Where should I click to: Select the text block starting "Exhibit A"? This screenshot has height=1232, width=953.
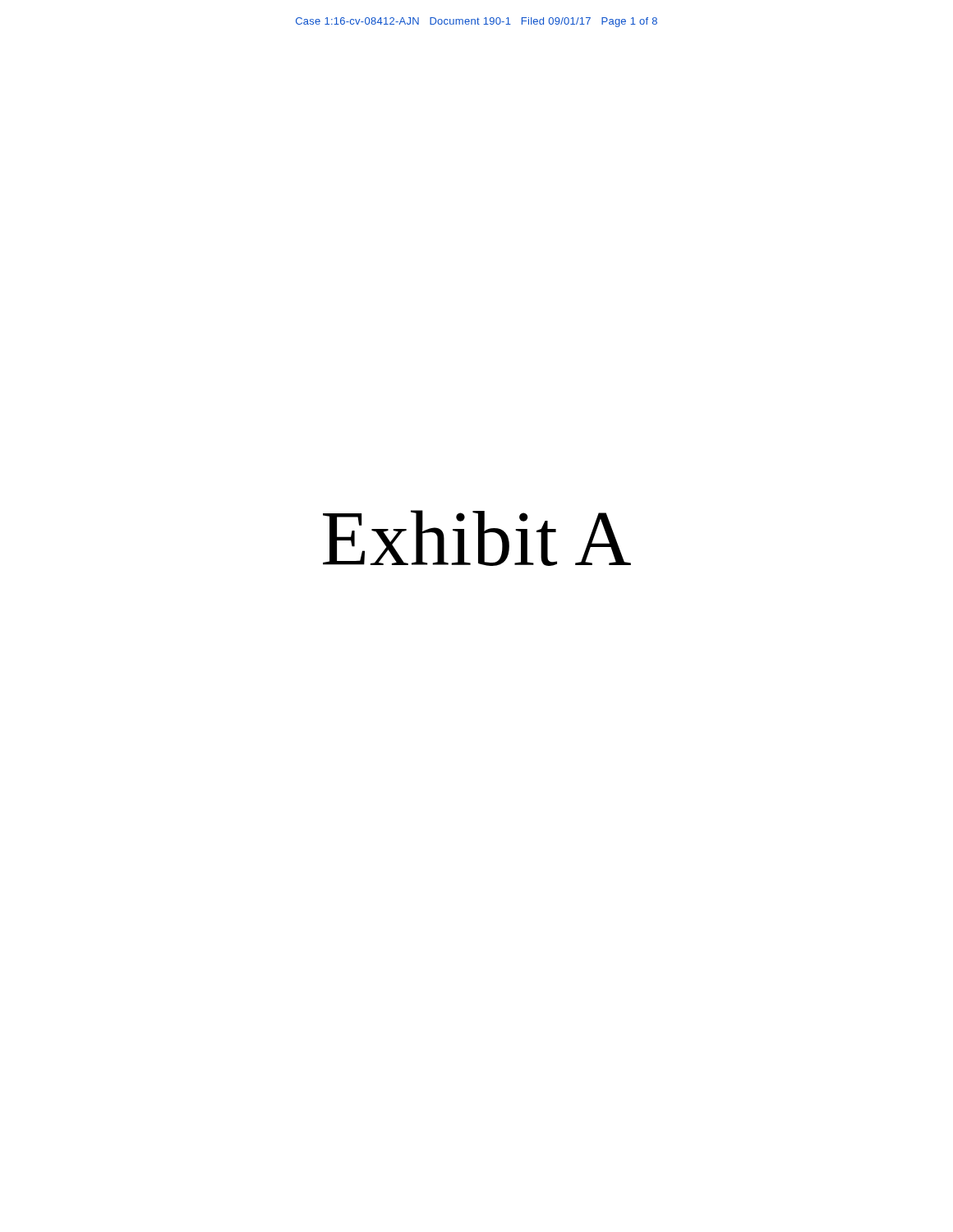(x=476, y=538)
